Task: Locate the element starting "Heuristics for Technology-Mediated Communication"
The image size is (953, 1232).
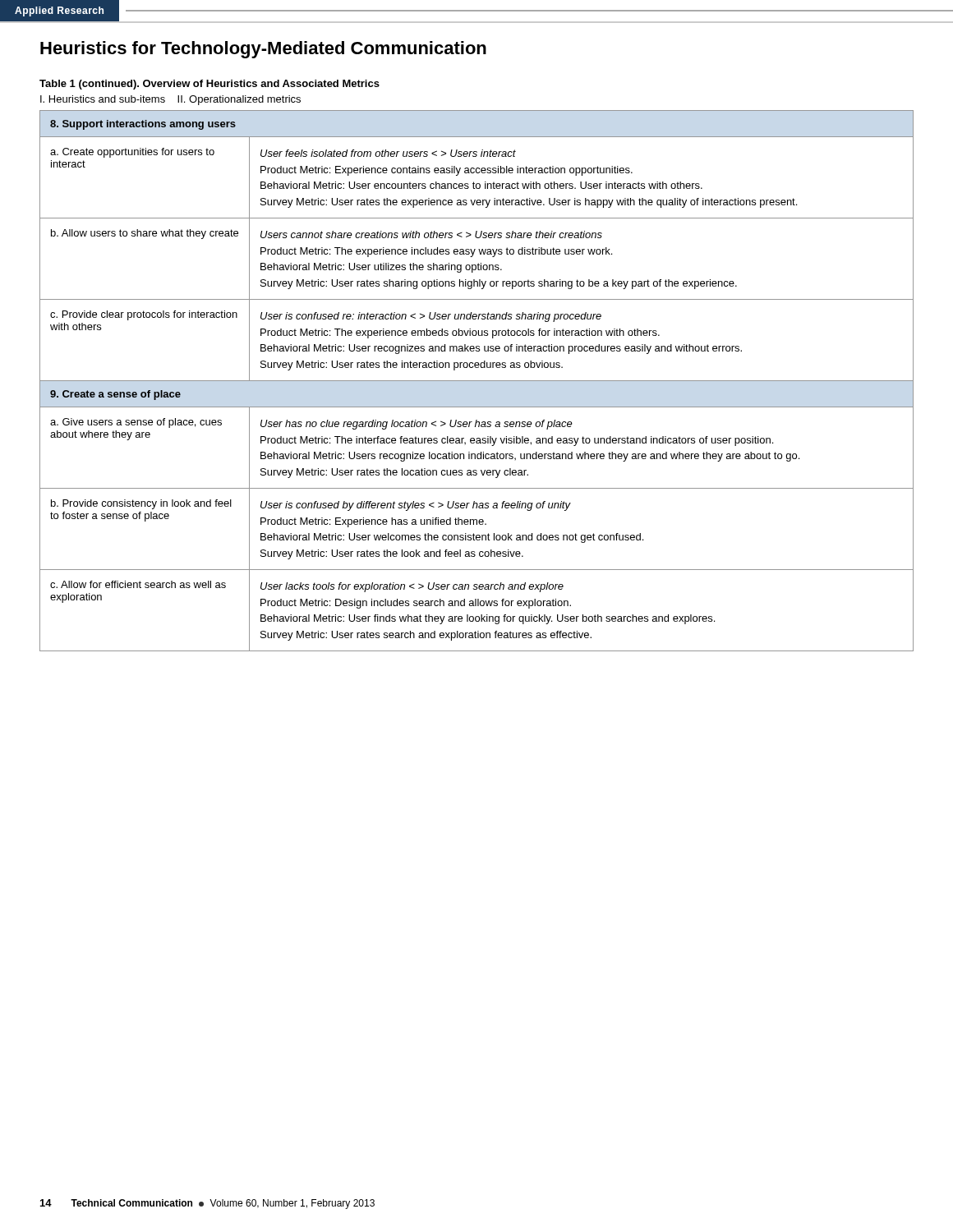Action: [263, 48]
